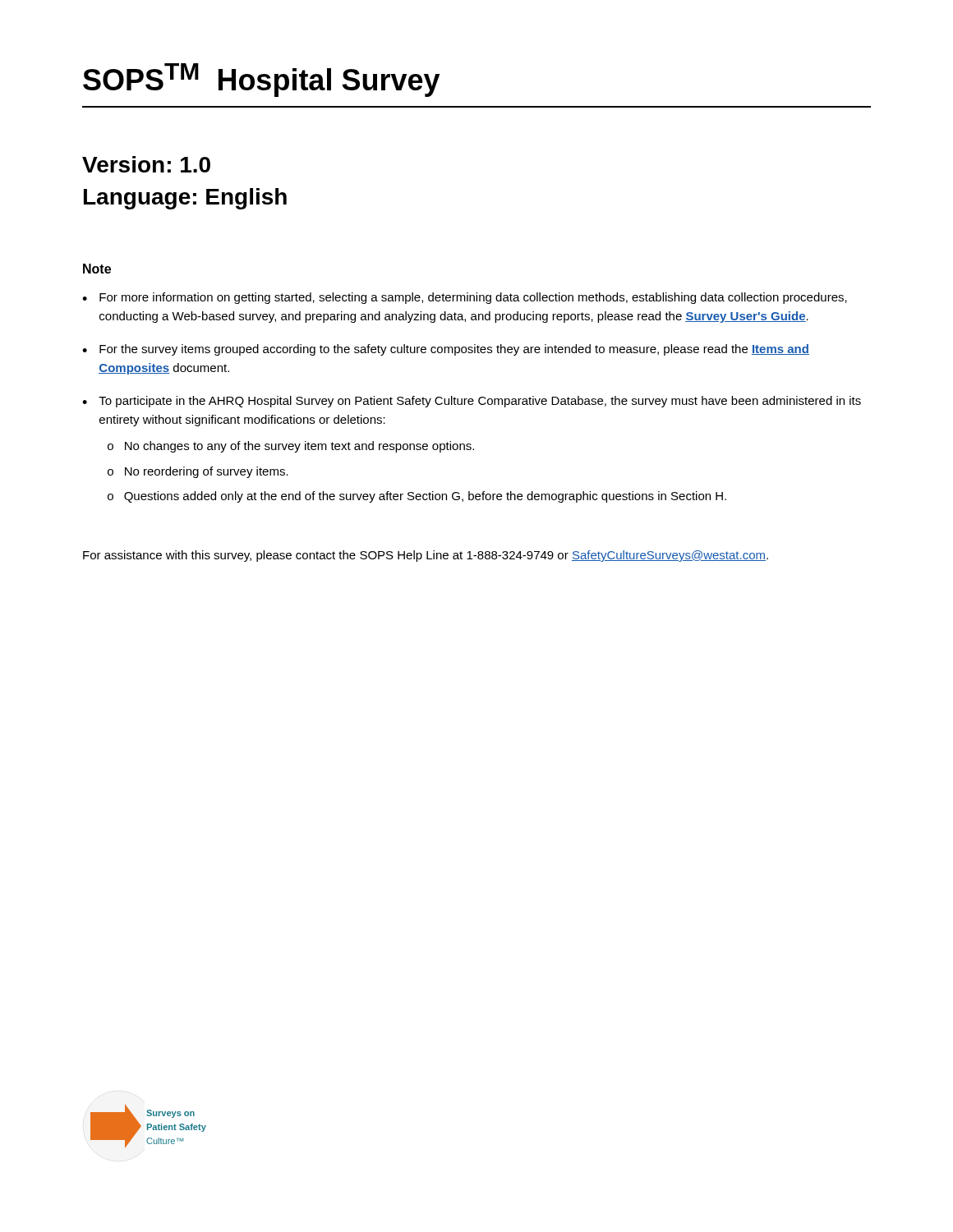Locate the list item that says "• For the survey"
This screenshot has height=1232, width=953.
pos(476,359)
